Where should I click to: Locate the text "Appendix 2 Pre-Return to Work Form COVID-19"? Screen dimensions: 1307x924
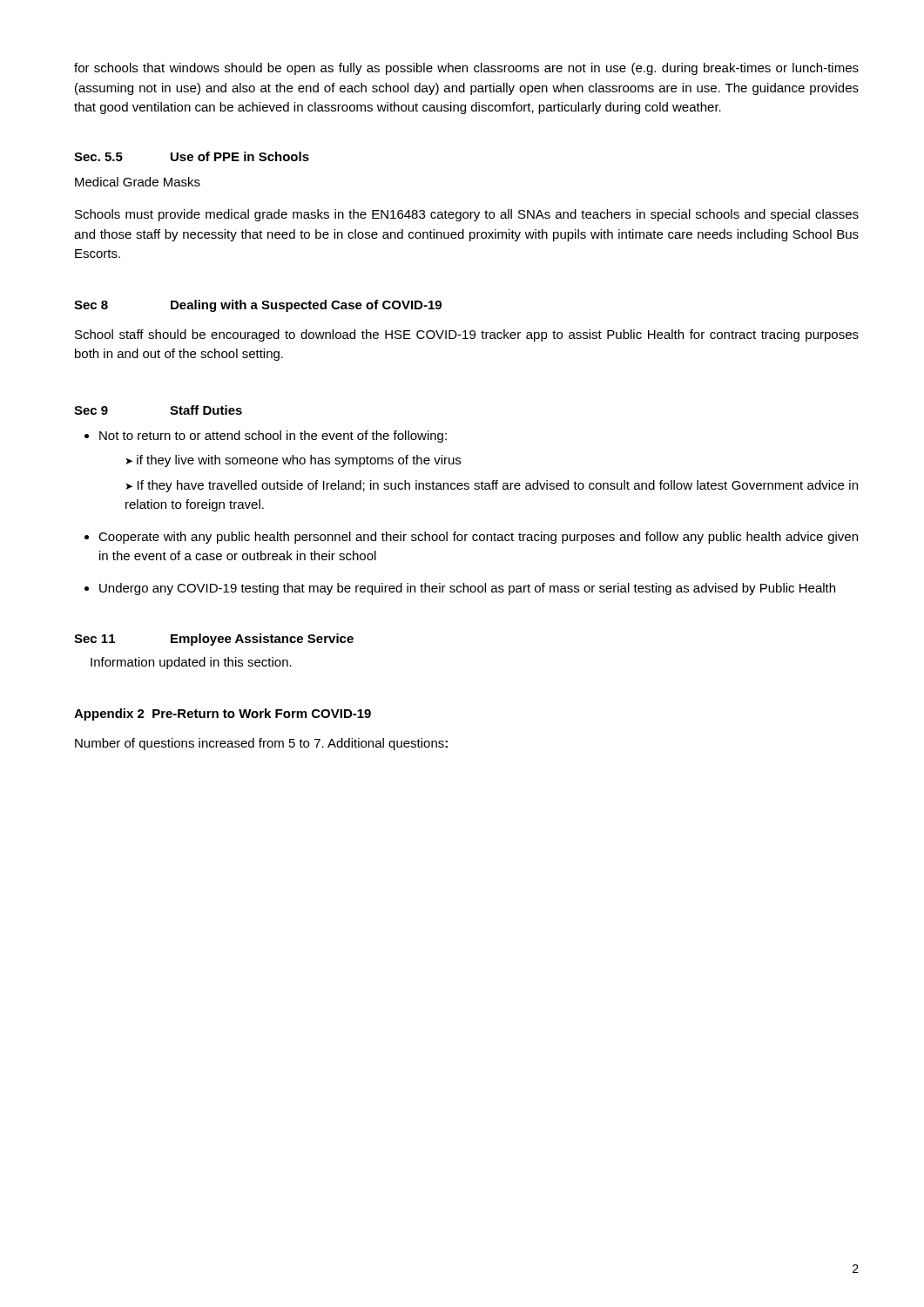tap(223, 713)
